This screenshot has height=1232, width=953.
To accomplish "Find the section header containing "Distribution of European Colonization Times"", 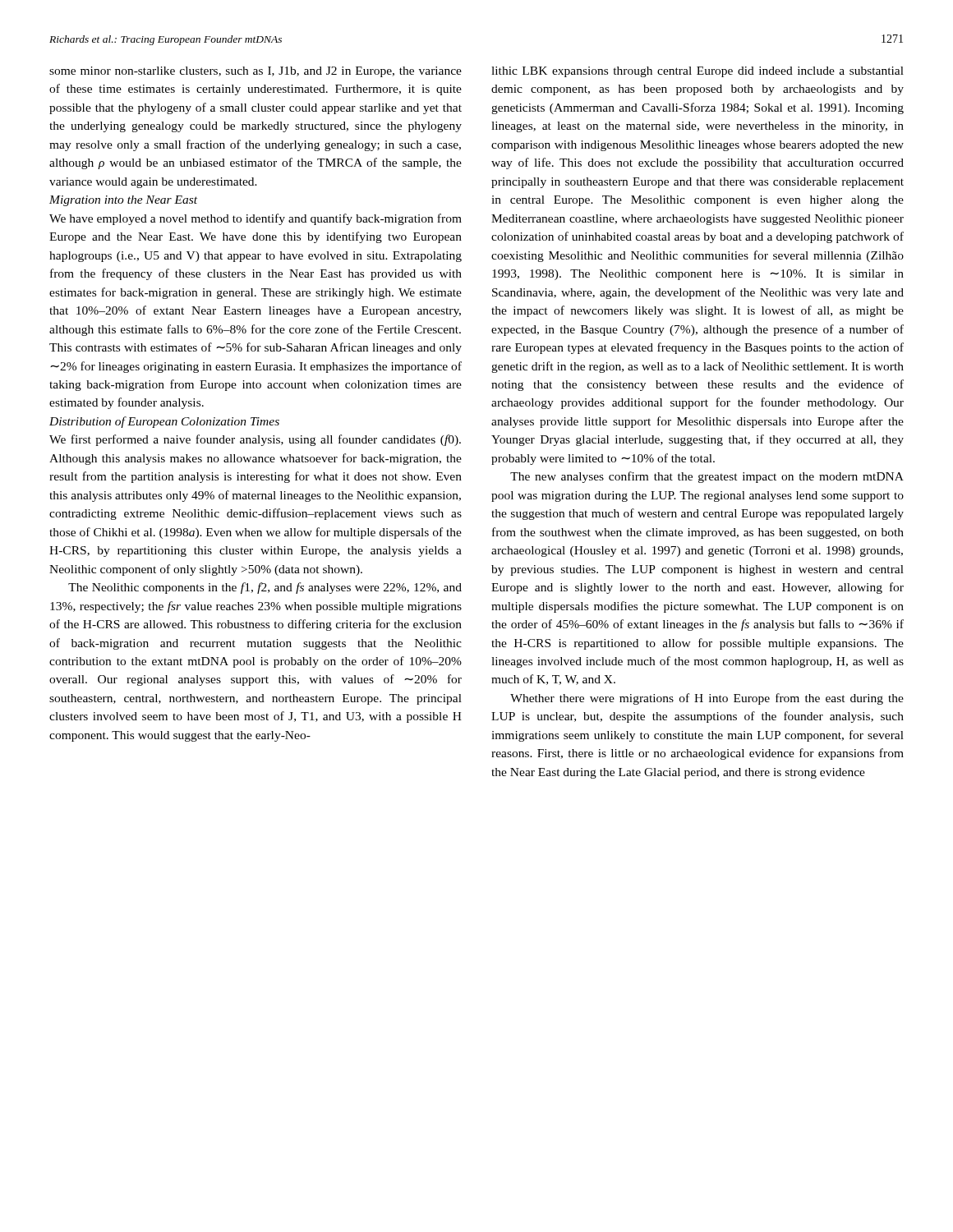I will click(255, 421).
